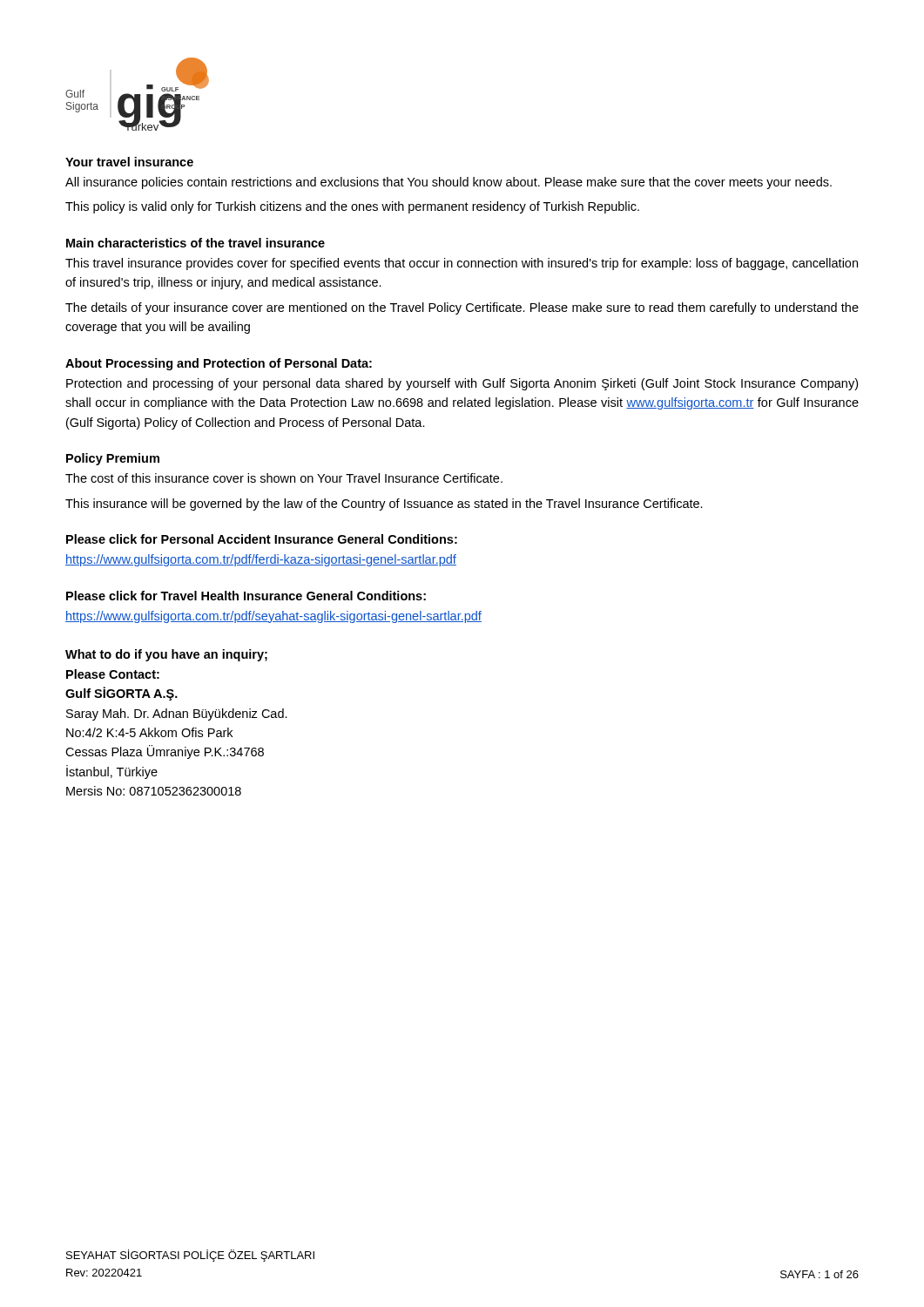The width and height of the screenshot is (924, 1307).
Task: Click on the block starting "About Processing and Protection of Personal"
Action: [x=219, y=363]
